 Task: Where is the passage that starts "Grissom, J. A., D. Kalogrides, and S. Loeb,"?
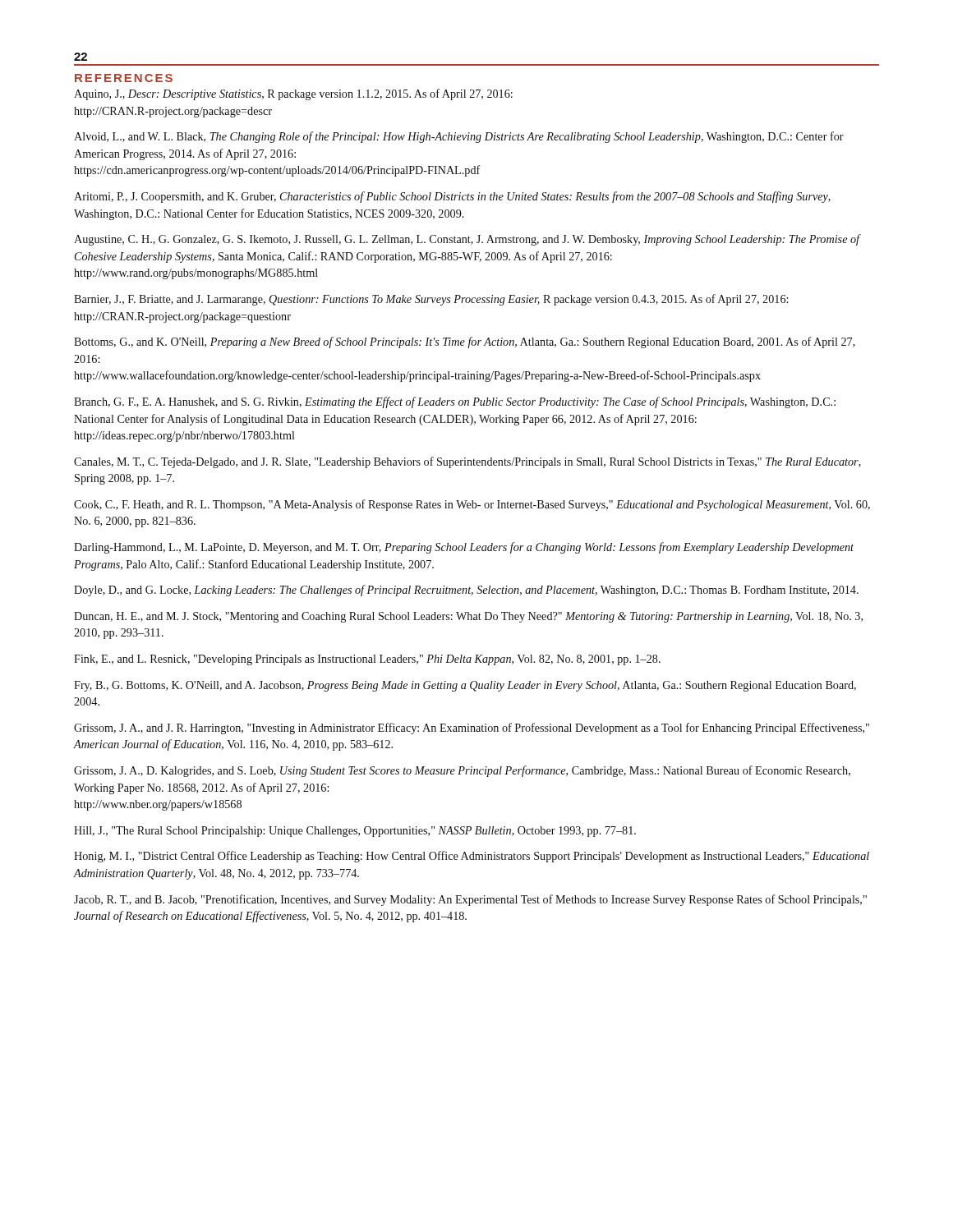pyautogui.click(x=462, y=771)
